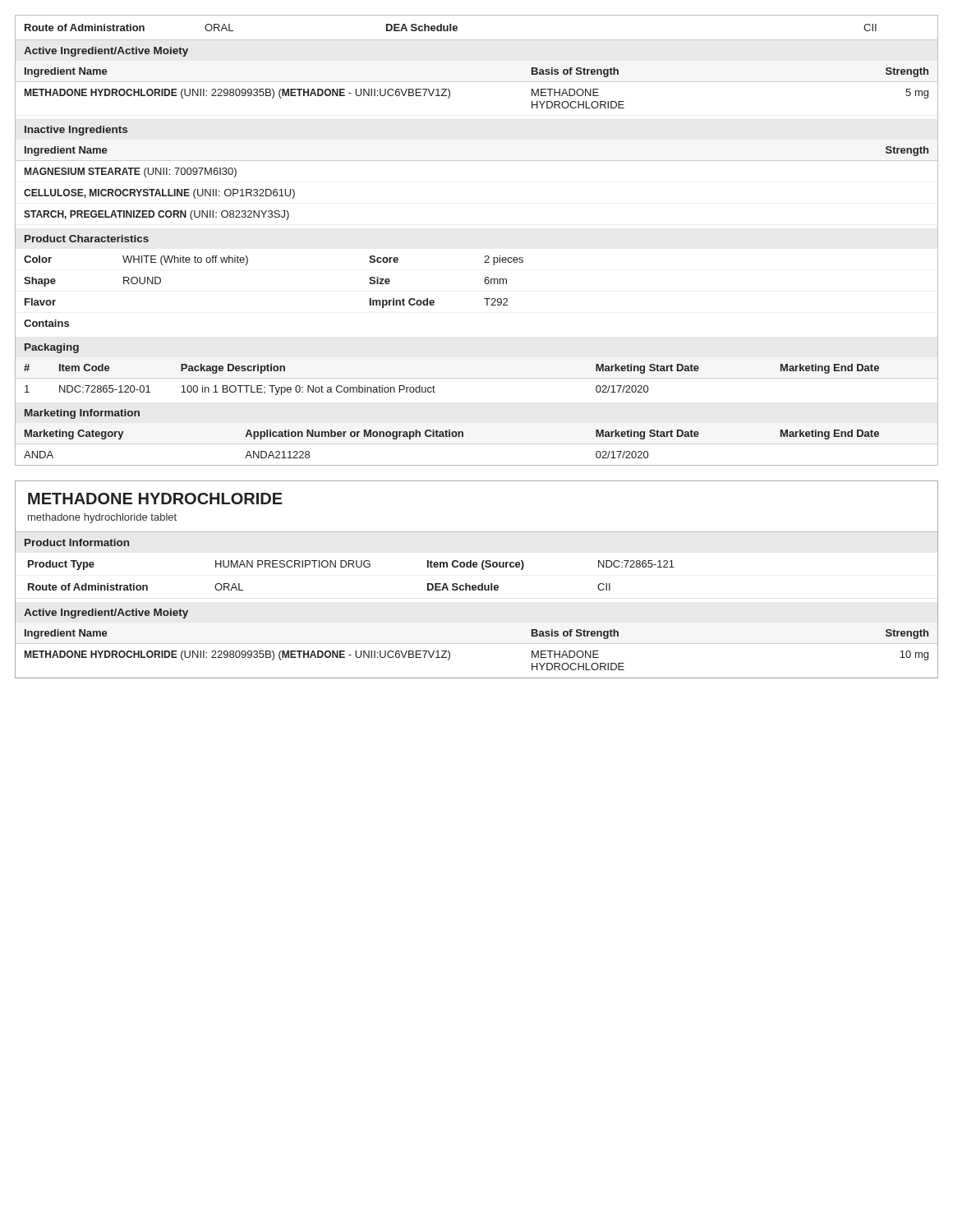Viewport: 953px width, 1232px height.
Task: Where does it say "Product Information"?
Action: coord(77,542)
